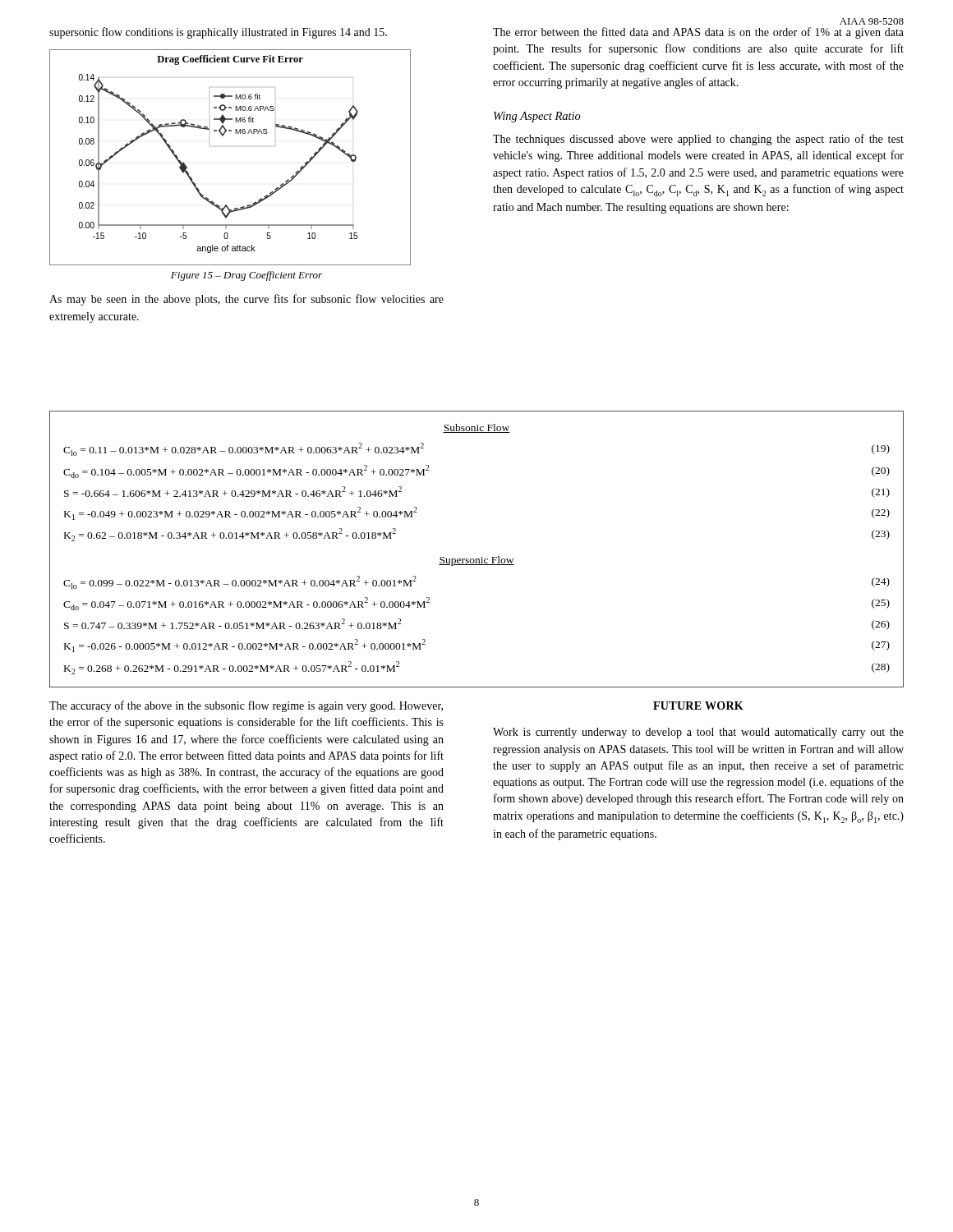Where is the passage that starts "Work is currently underway to develop"?
953x1232 pixels.
[698, 784]
